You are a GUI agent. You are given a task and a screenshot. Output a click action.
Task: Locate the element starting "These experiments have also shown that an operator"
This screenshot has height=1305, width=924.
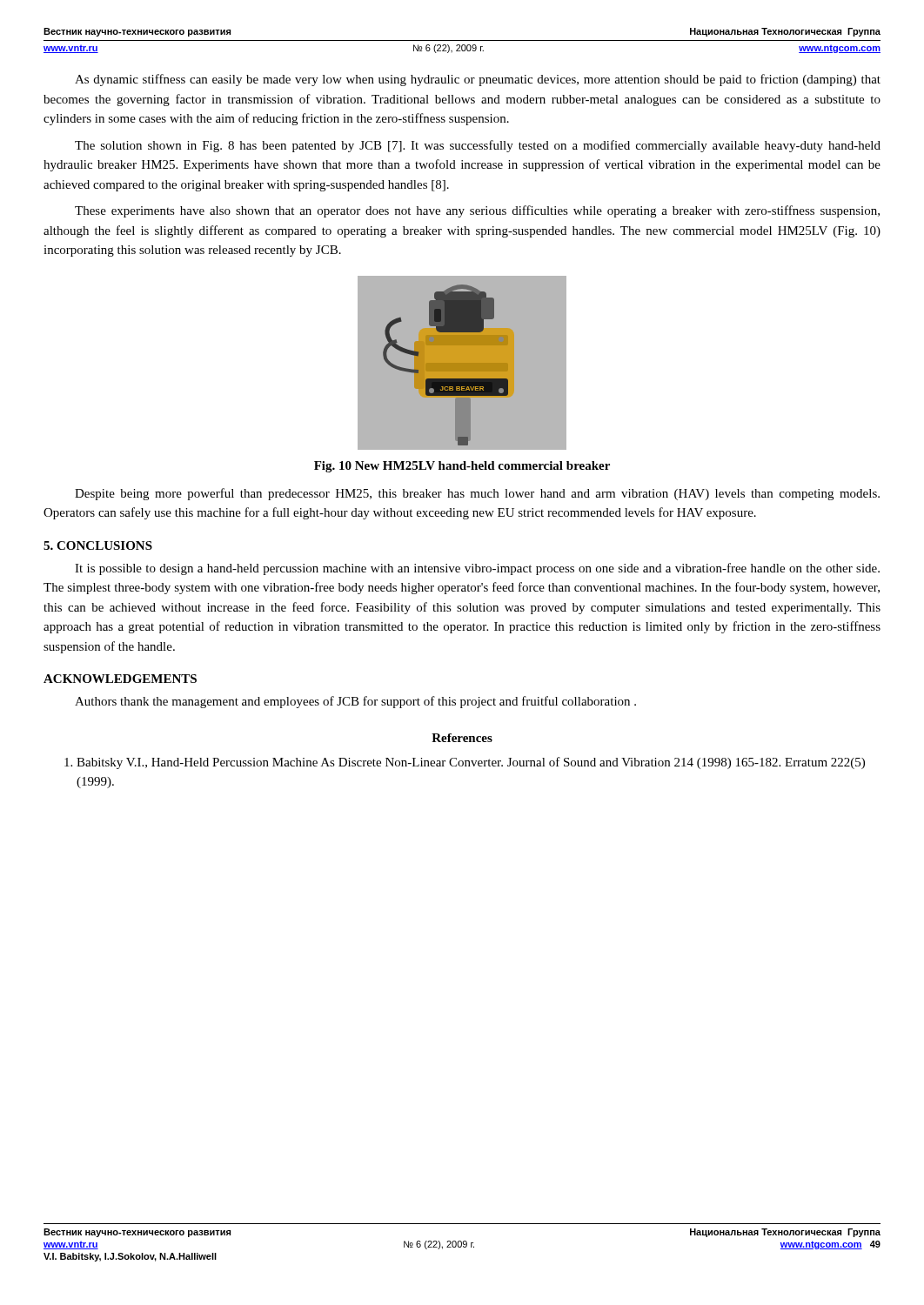tap(462, 230)
